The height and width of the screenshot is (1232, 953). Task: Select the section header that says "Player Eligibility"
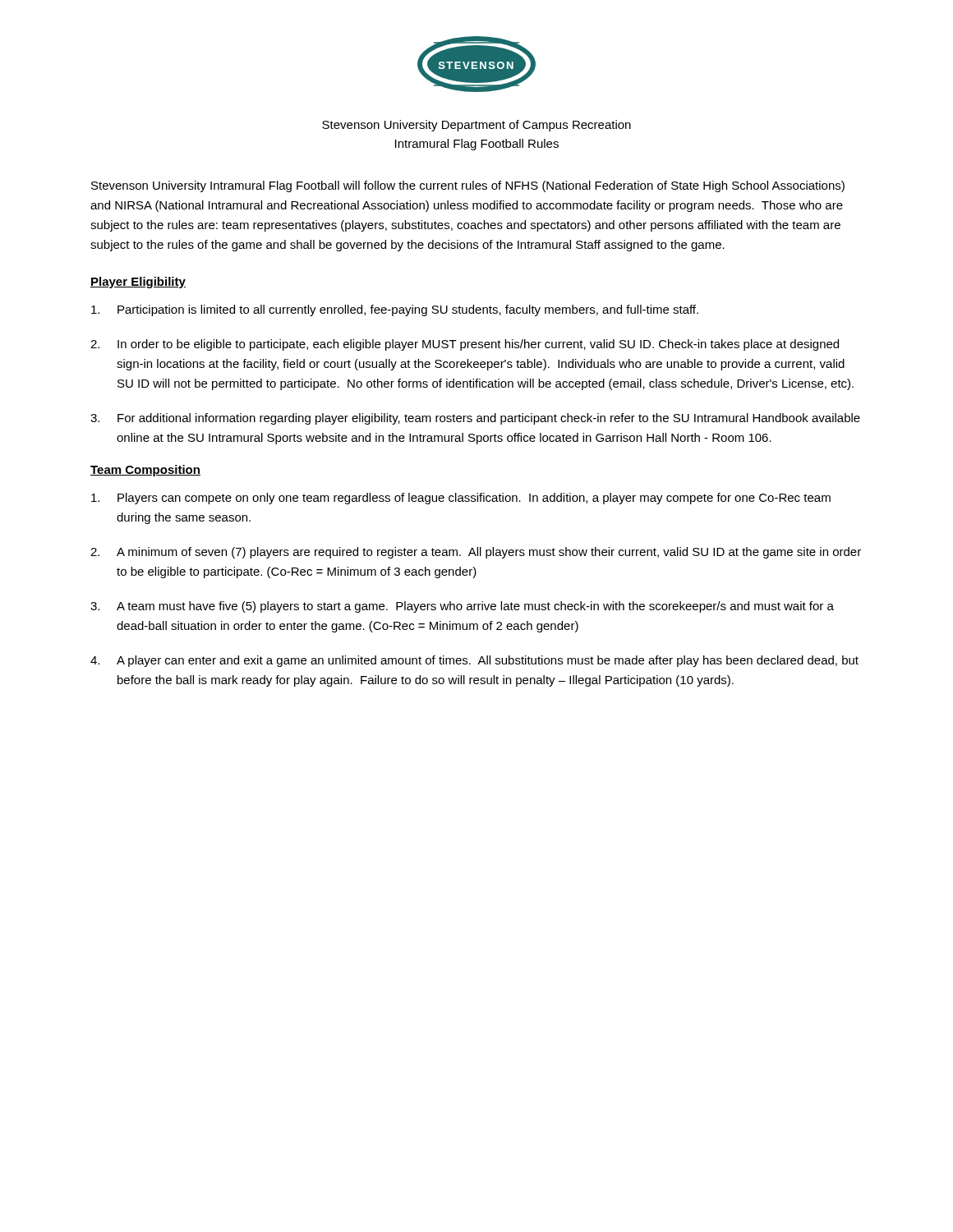[138, 281]
